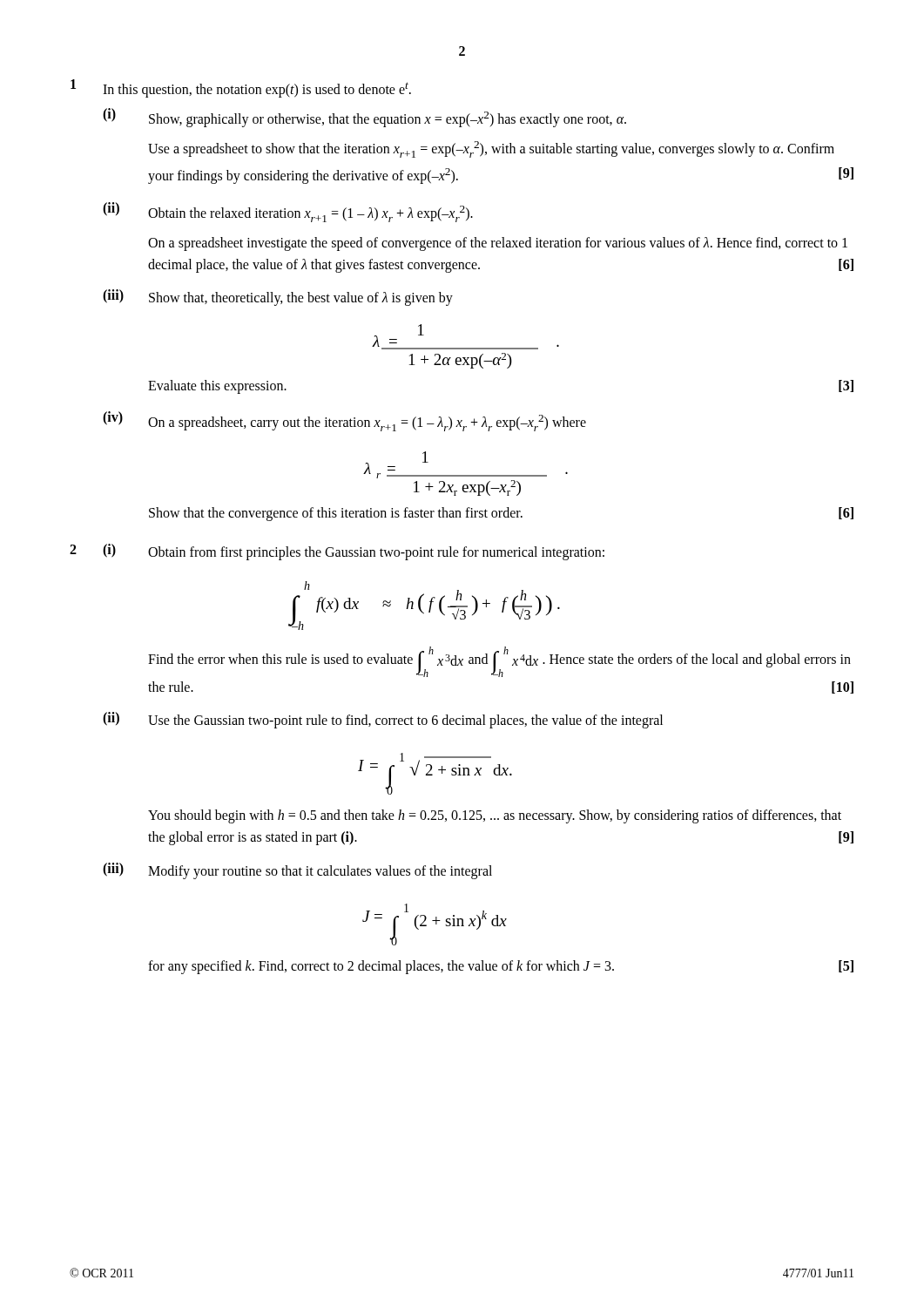Locate the list item that reads "1 In this question, the notation exp(t)"
The image size is (924, 1307).
[x=241, y=88]
